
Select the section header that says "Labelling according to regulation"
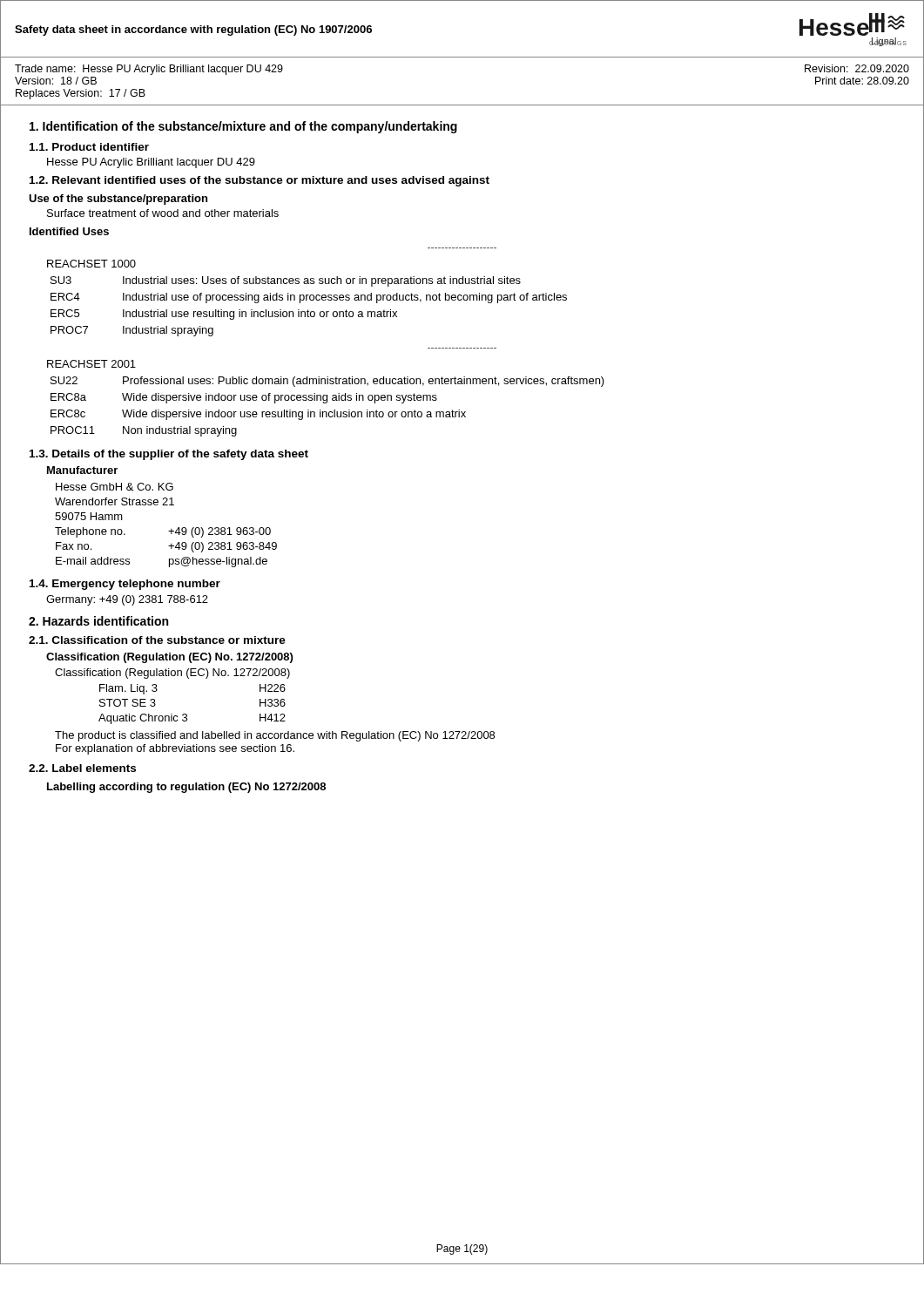186,786
